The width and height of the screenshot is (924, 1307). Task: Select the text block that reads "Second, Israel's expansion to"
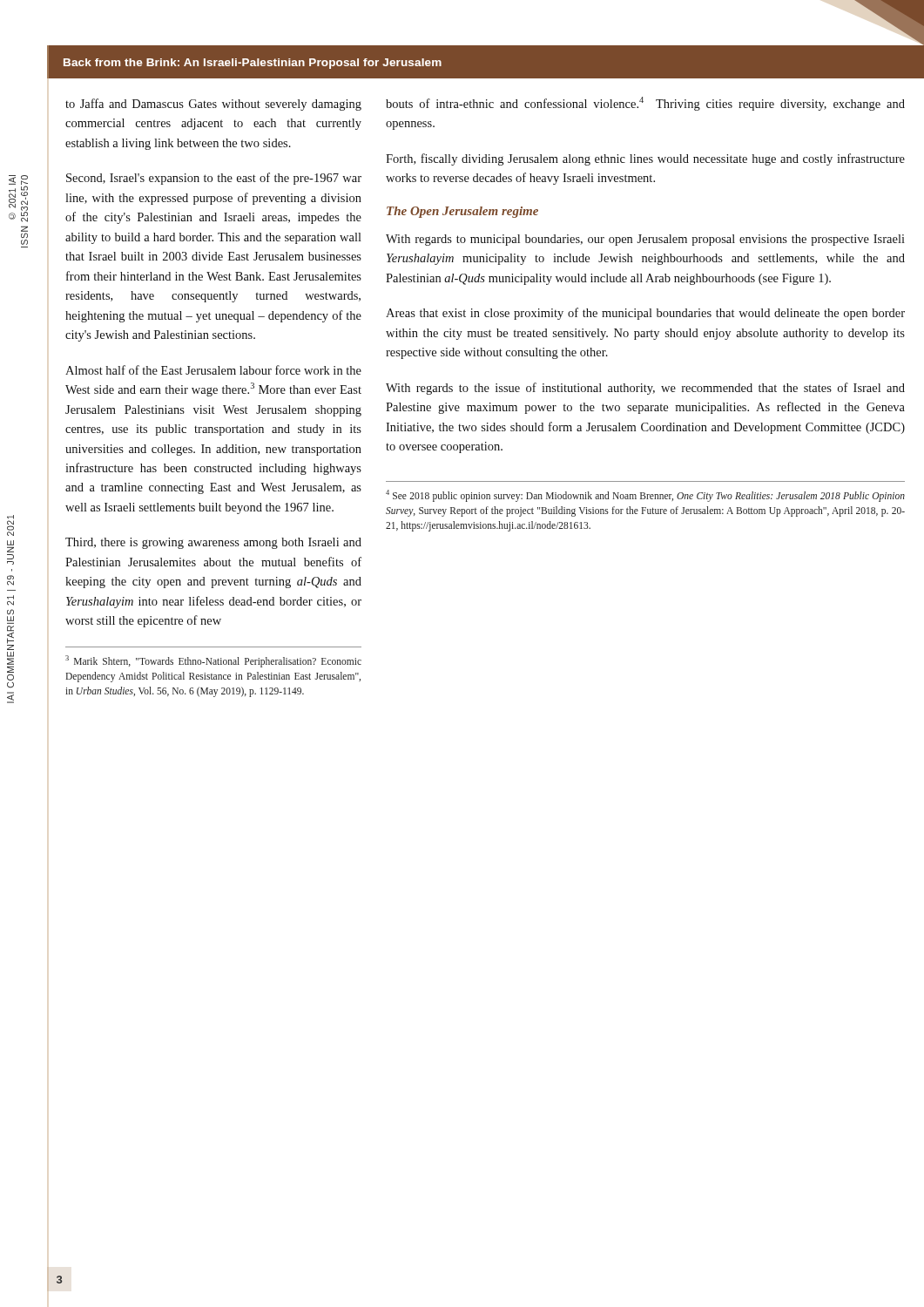pos(213,256)
